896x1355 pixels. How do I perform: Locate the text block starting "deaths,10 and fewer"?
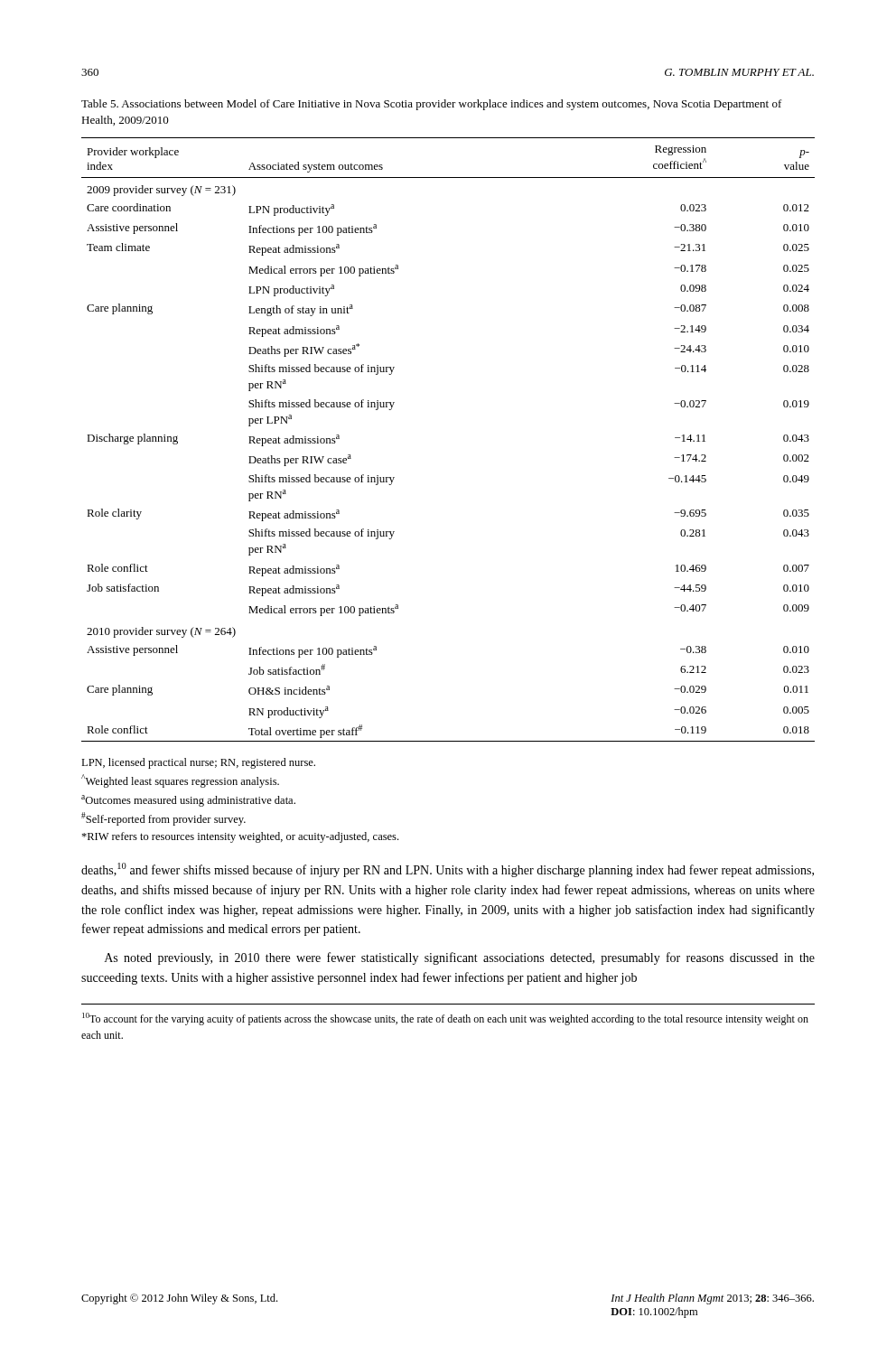pyautogui.click(x=448, y=924)
